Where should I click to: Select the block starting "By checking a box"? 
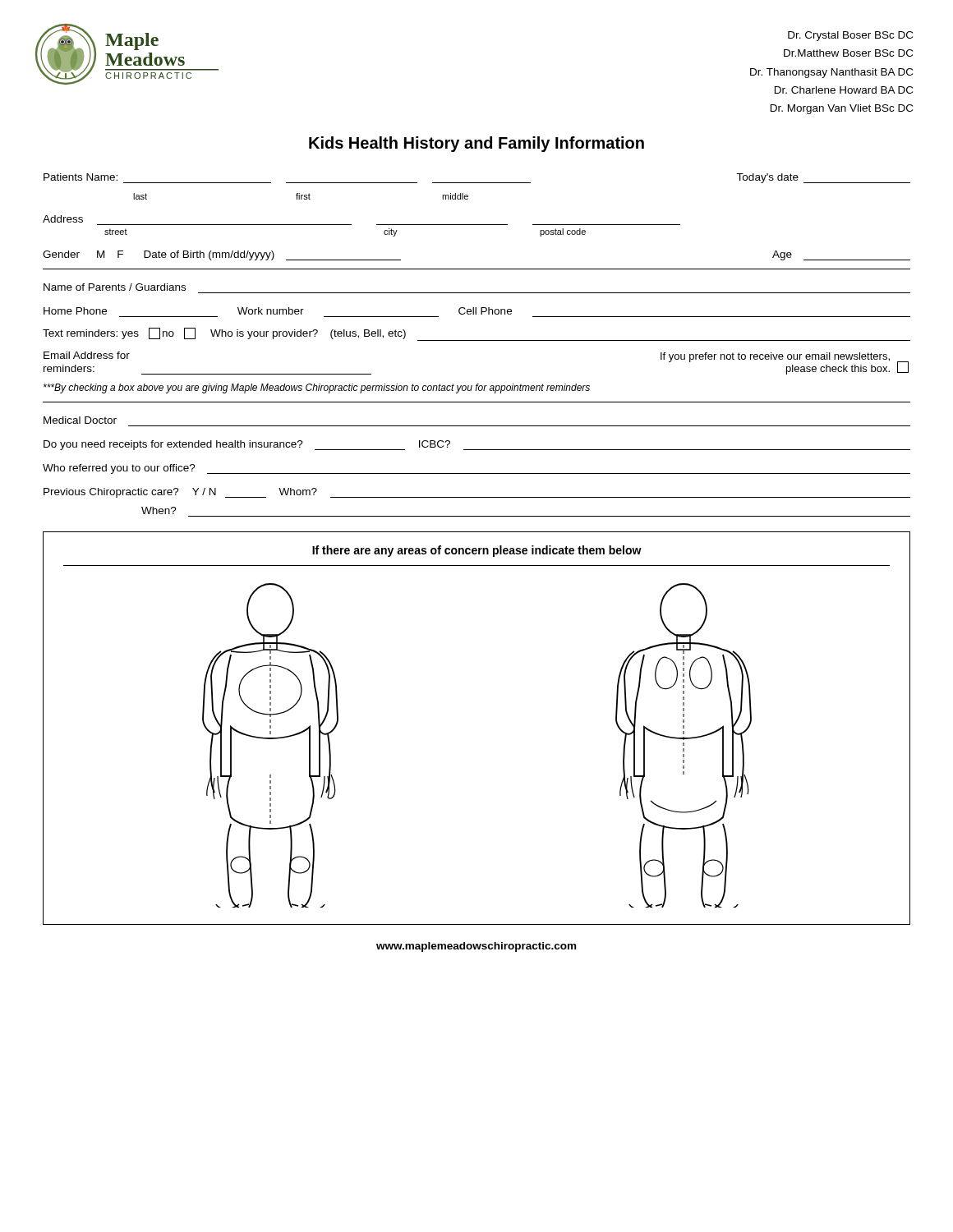pyautogui.click(x=316, y=388)
